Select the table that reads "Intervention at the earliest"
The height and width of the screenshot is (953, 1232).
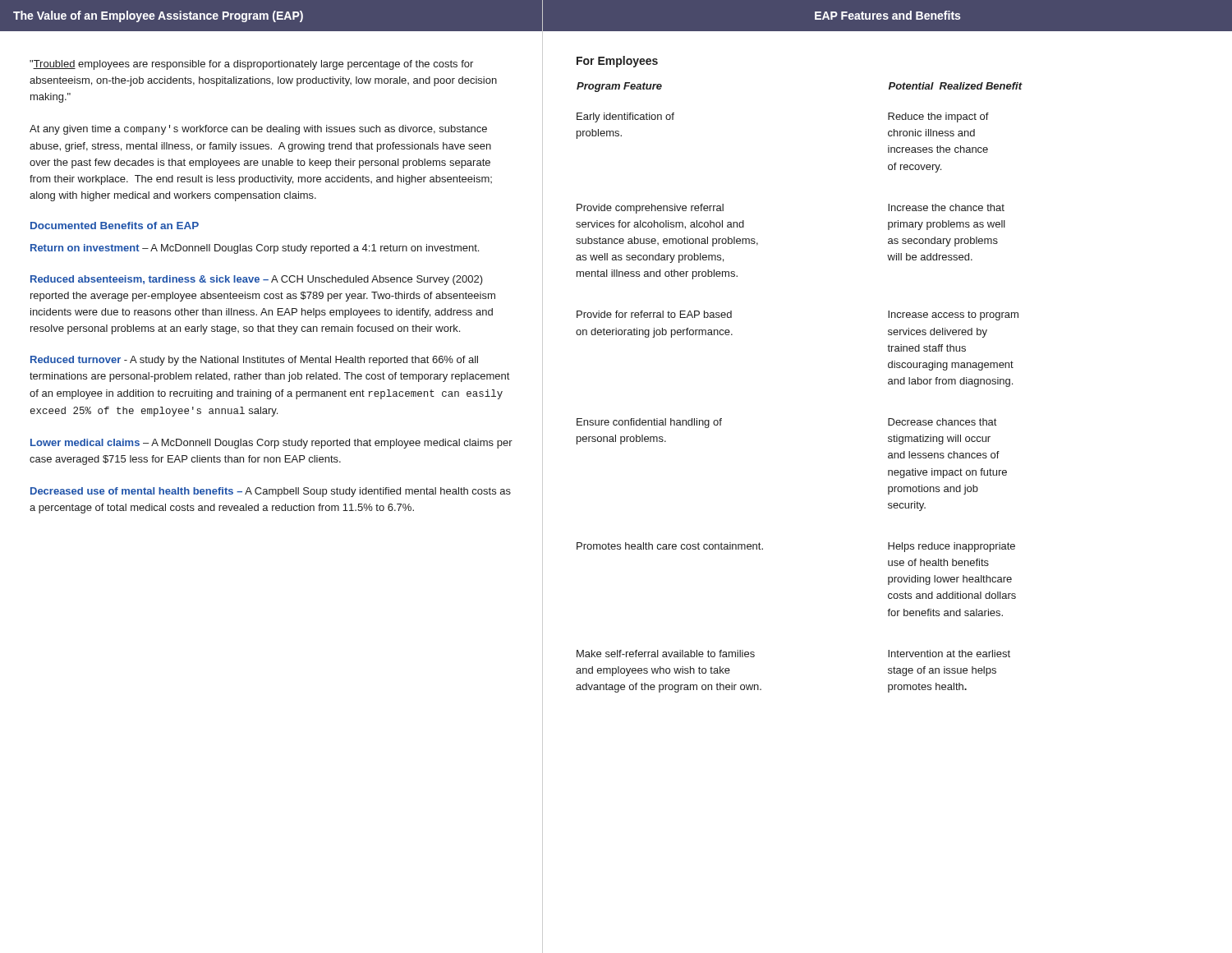click(x=887, y=395)
